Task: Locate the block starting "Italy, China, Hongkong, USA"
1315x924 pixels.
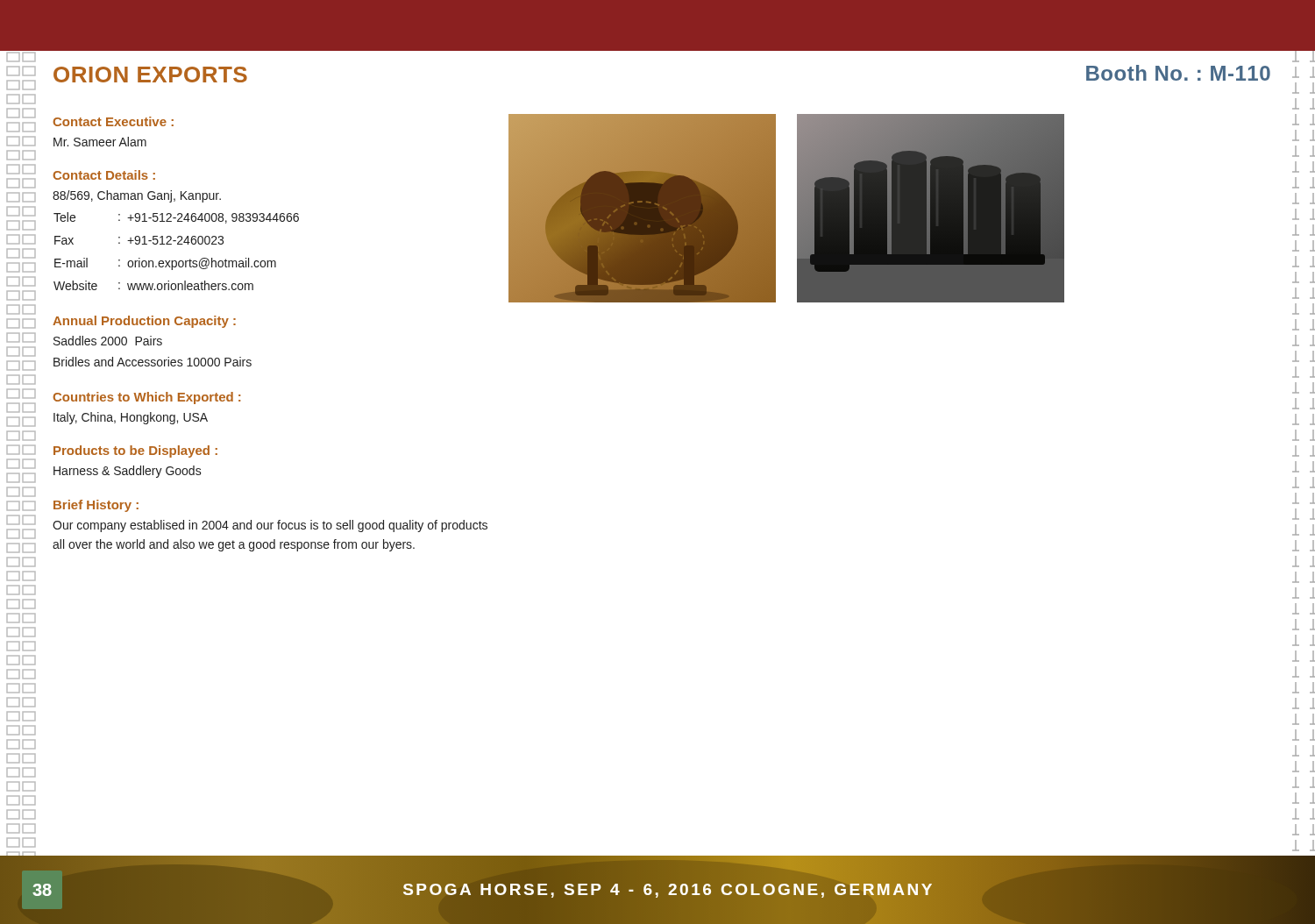Action: tap(130, 417)
